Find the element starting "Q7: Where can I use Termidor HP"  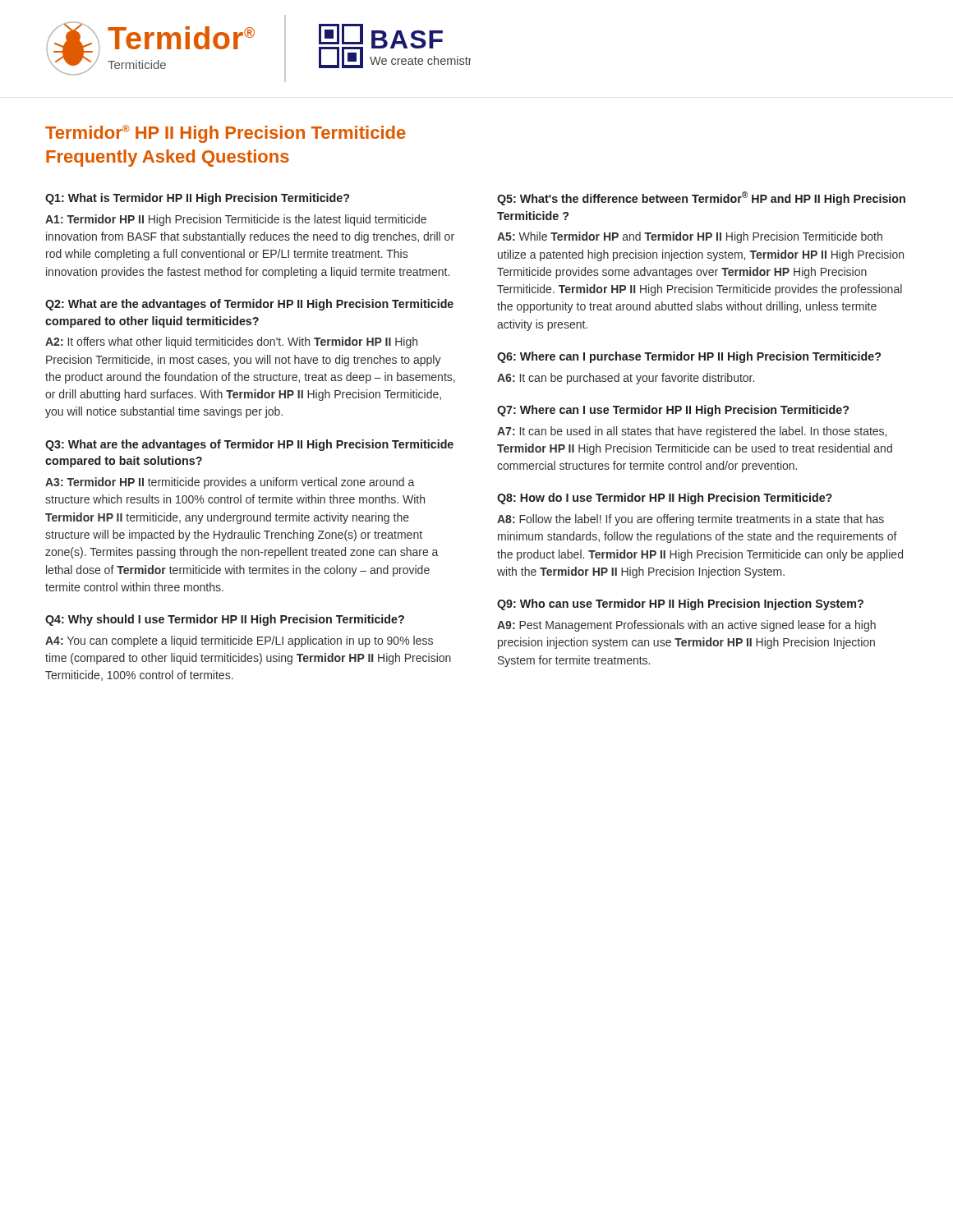[x=702, y=438]
